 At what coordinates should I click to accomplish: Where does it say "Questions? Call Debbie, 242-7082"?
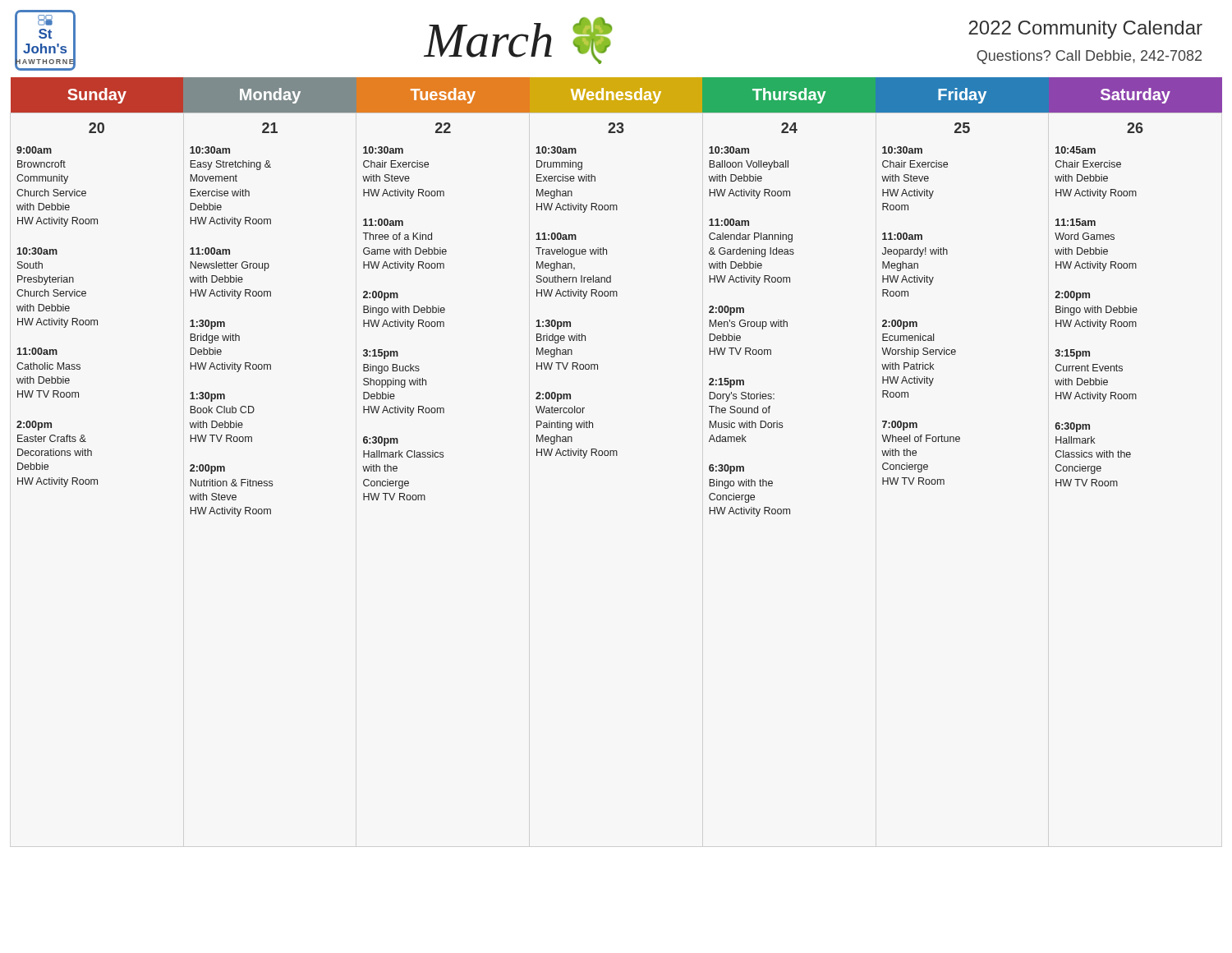(x=1089, y=56)
